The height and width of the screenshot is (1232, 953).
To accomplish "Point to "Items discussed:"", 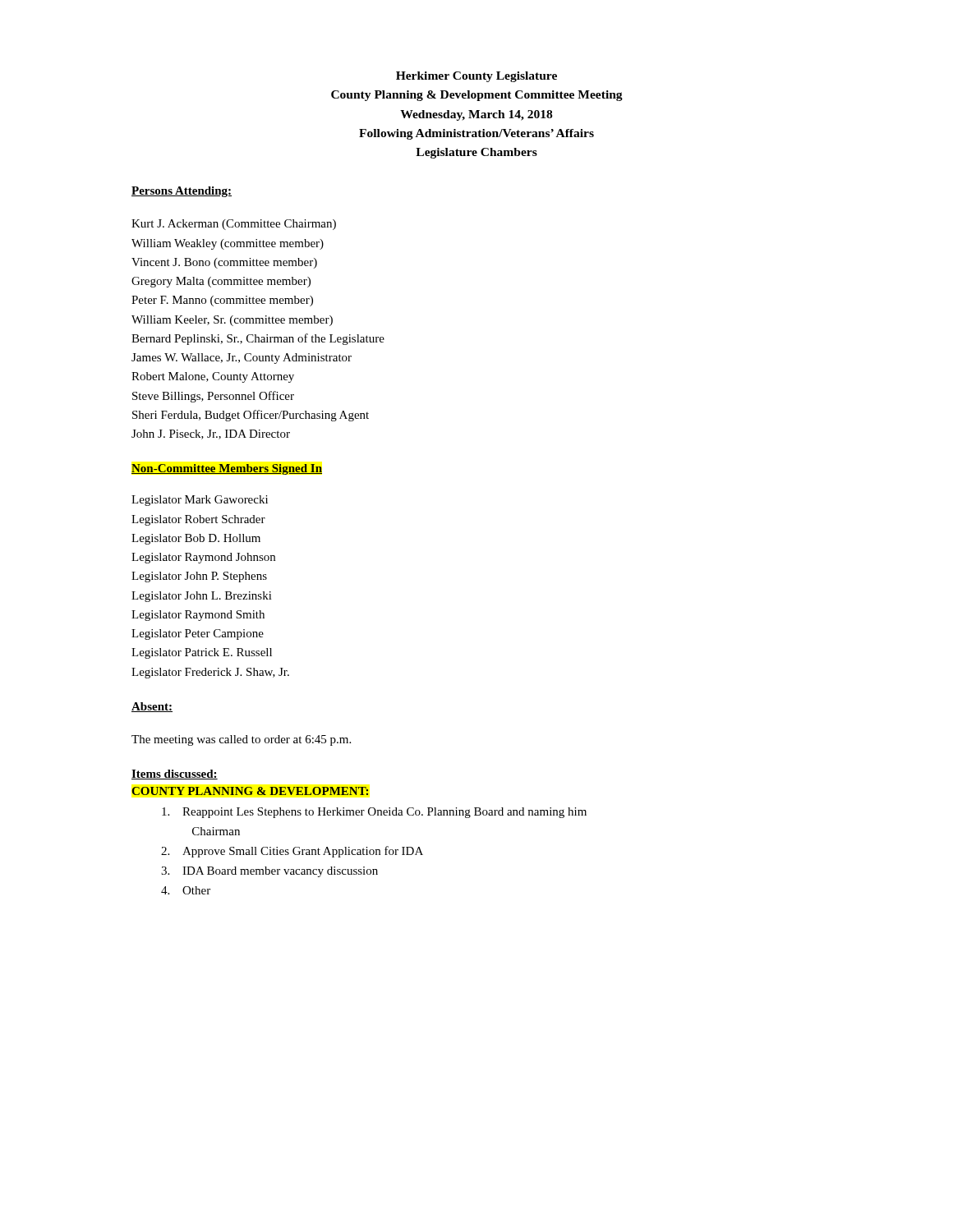I will pyautogui.click(x=174, y=774).
